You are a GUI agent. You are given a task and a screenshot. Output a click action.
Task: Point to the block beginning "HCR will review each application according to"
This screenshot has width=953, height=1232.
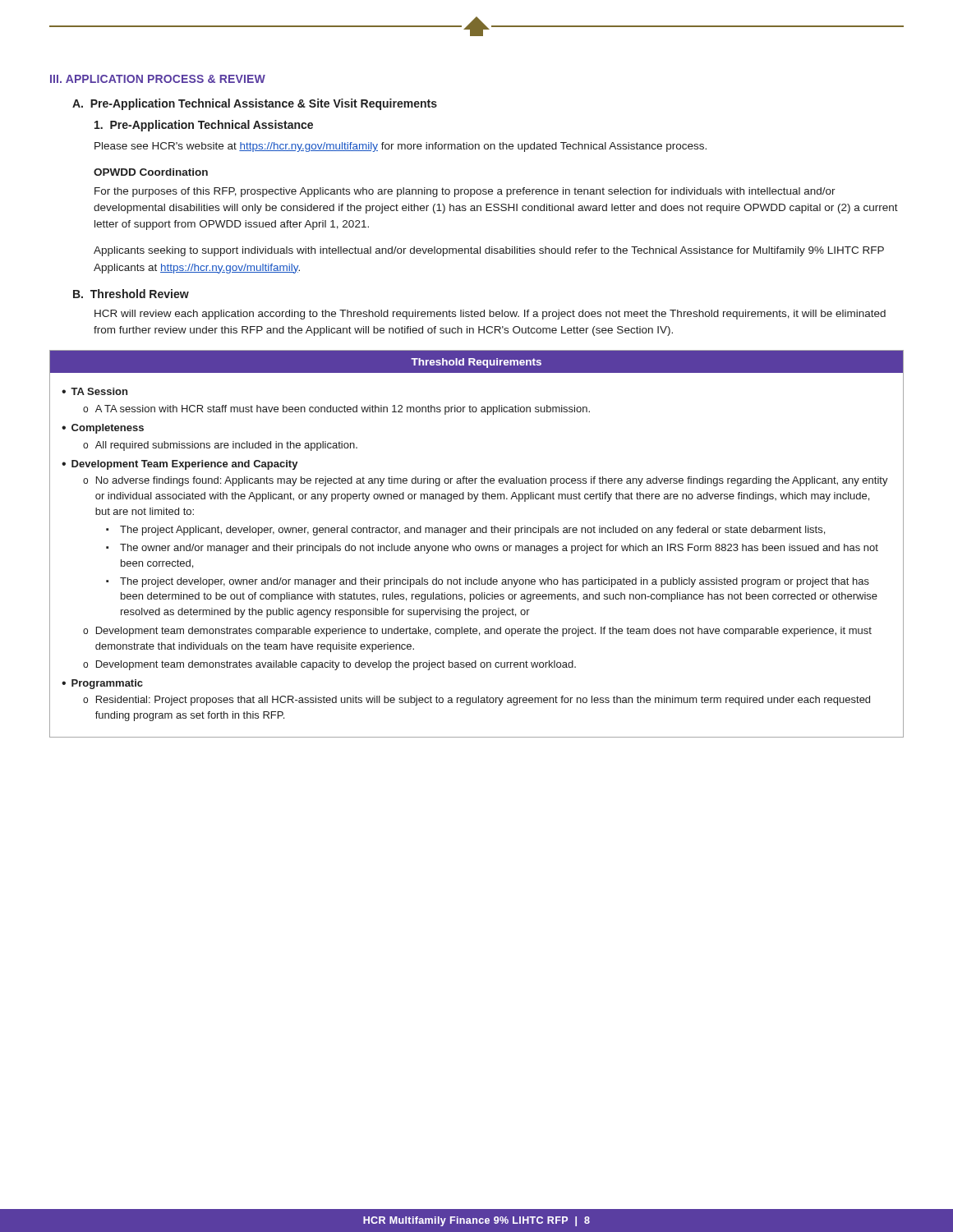tap(490, 321)
